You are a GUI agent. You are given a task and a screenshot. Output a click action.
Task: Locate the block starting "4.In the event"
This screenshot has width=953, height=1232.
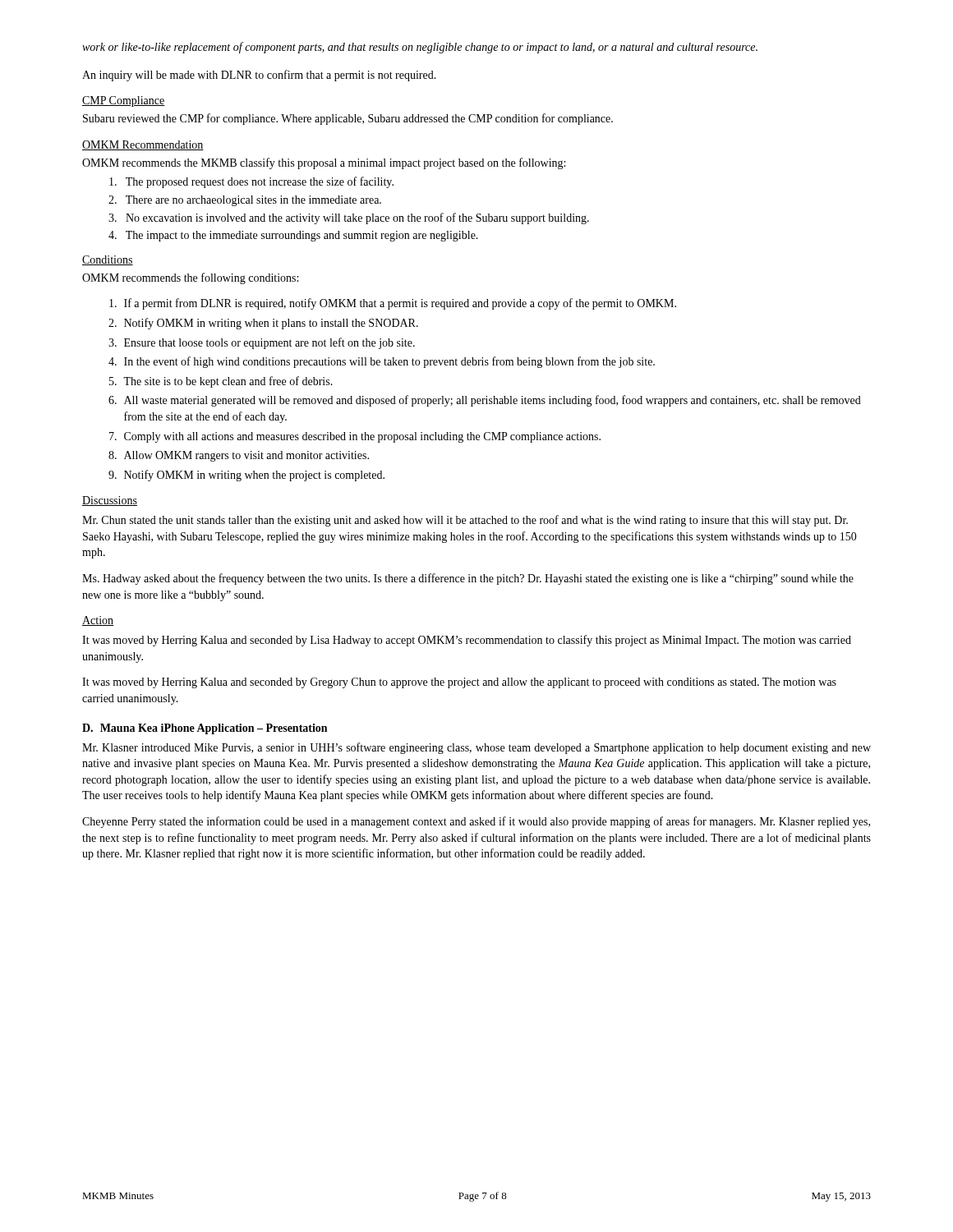pyautogui.click(x=382, y=362)
